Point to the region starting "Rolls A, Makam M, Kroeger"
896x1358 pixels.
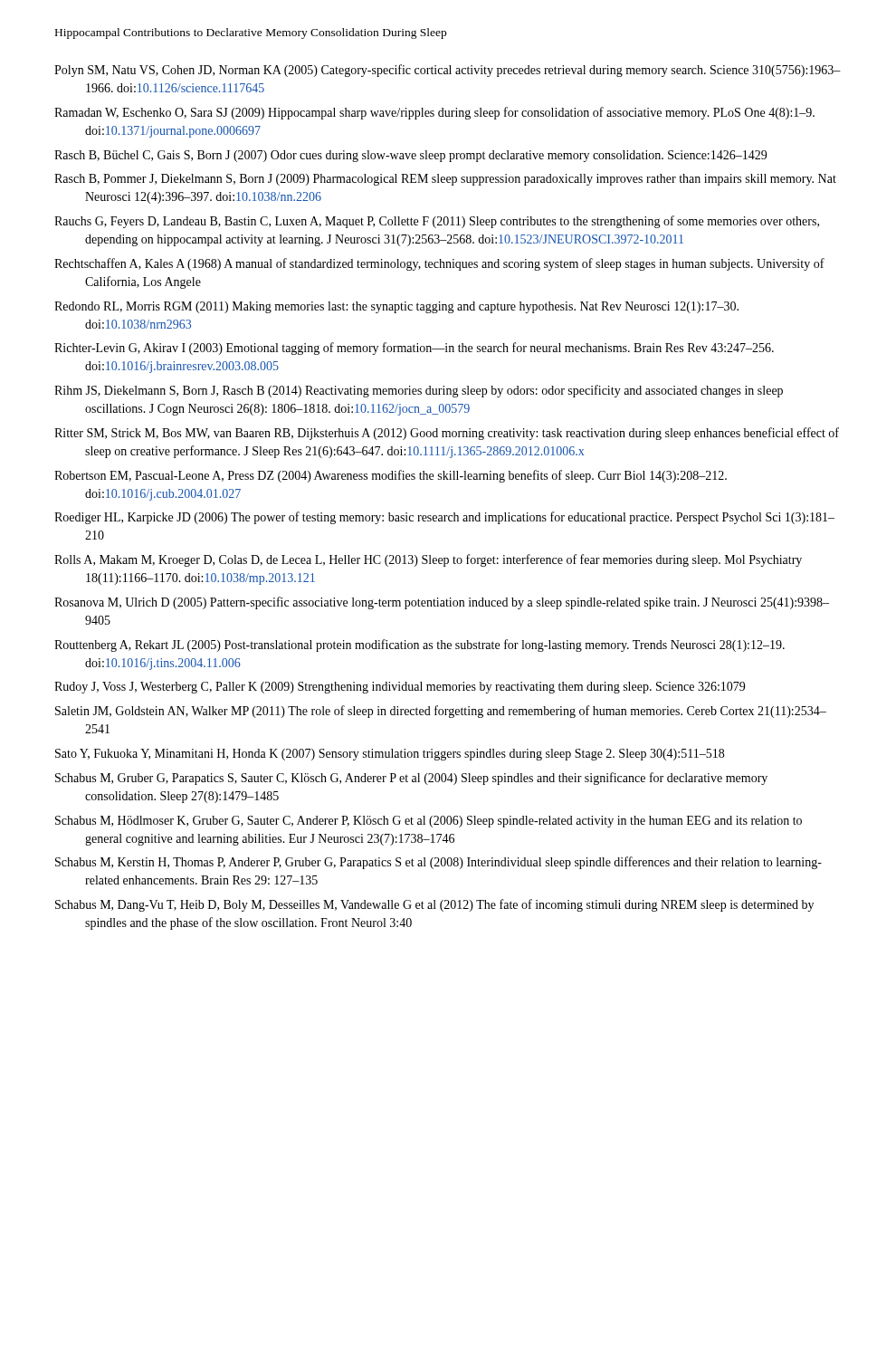pyautogui.click(x=428, y=569)
